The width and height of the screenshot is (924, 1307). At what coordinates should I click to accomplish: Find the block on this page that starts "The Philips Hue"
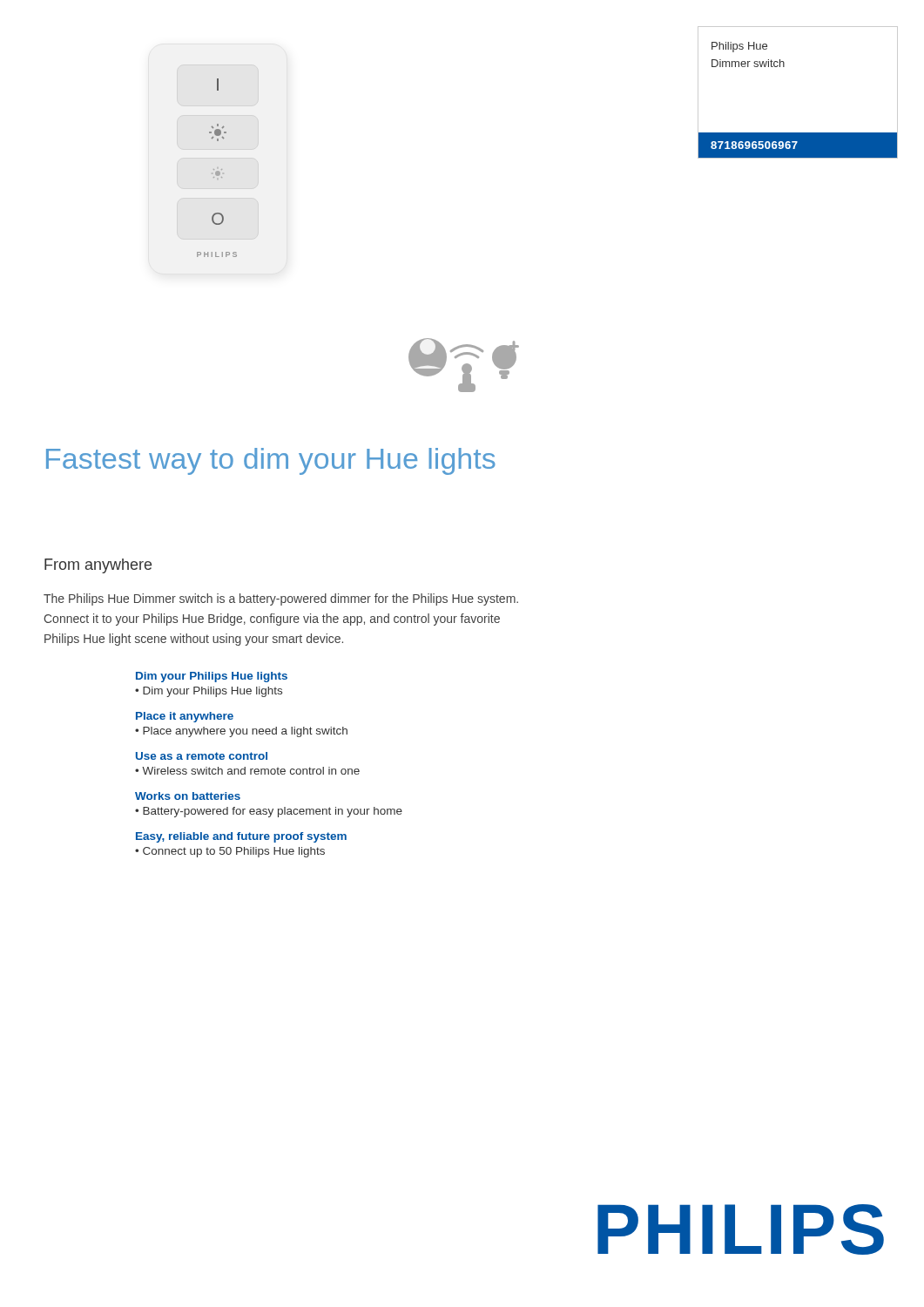(x=281, y=619)
